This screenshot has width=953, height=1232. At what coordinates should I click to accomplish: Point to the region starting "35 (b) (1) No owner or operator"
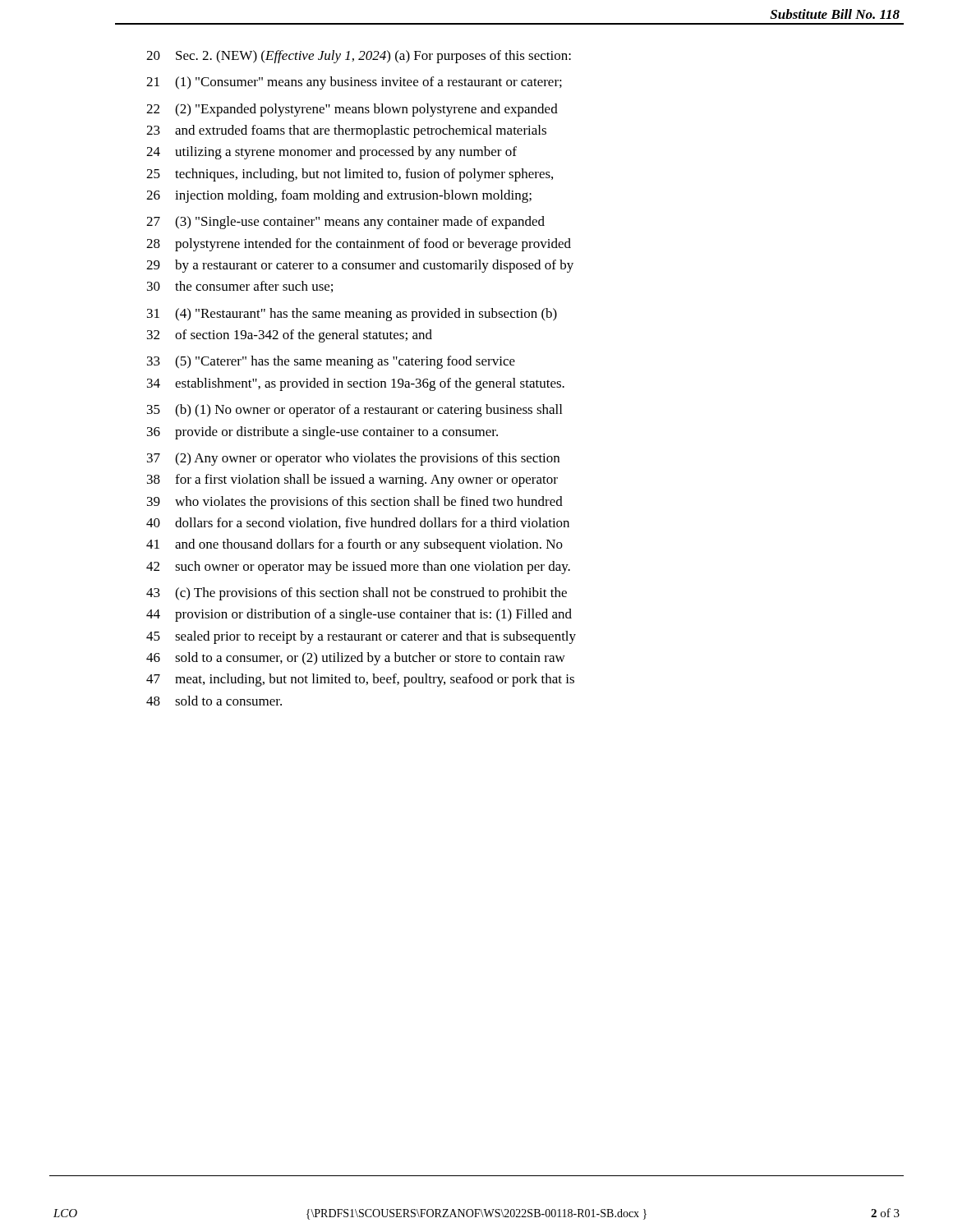507,421
